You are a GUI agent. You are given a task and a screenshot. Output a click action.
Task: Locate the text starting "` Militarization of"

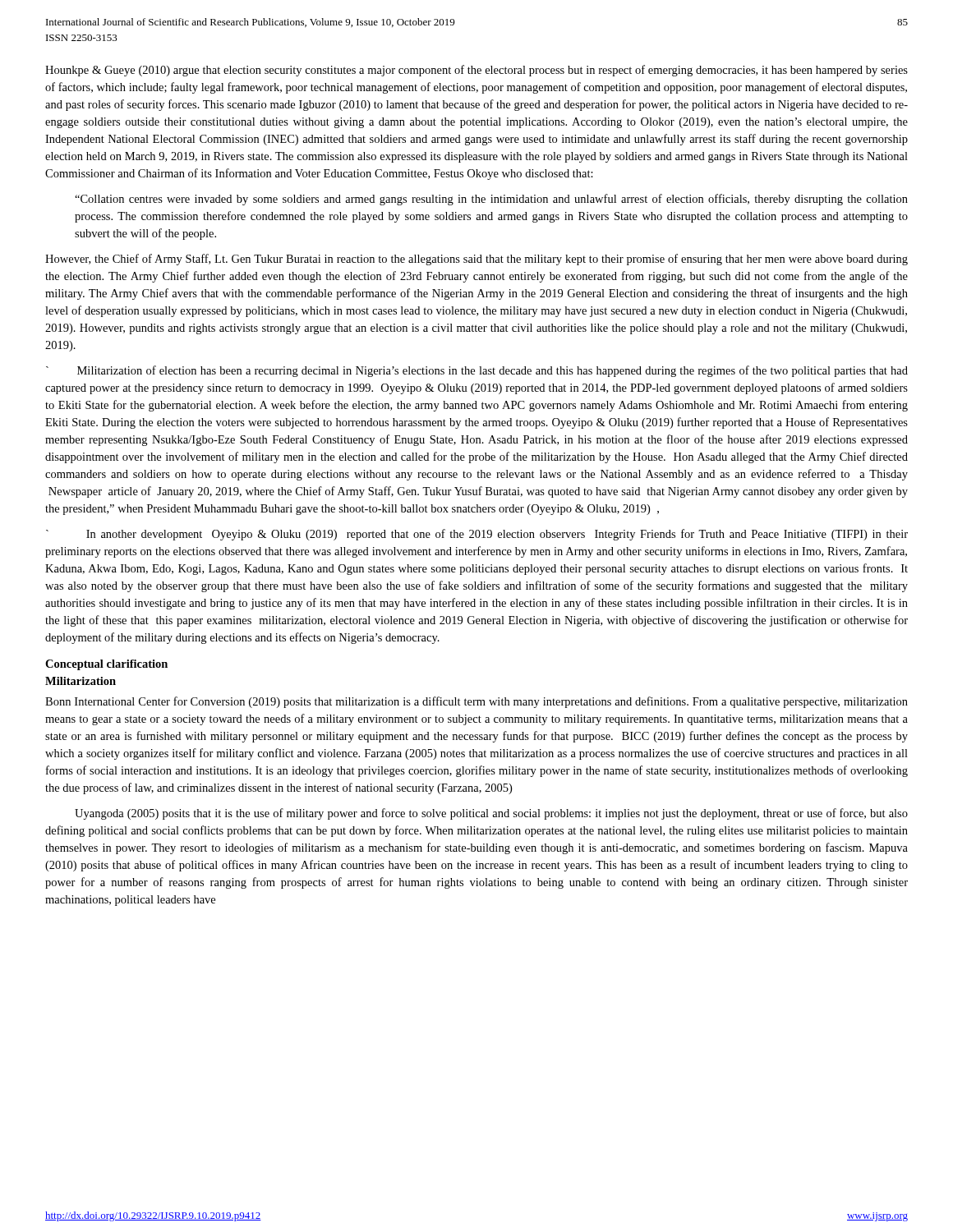click(476, 440)
